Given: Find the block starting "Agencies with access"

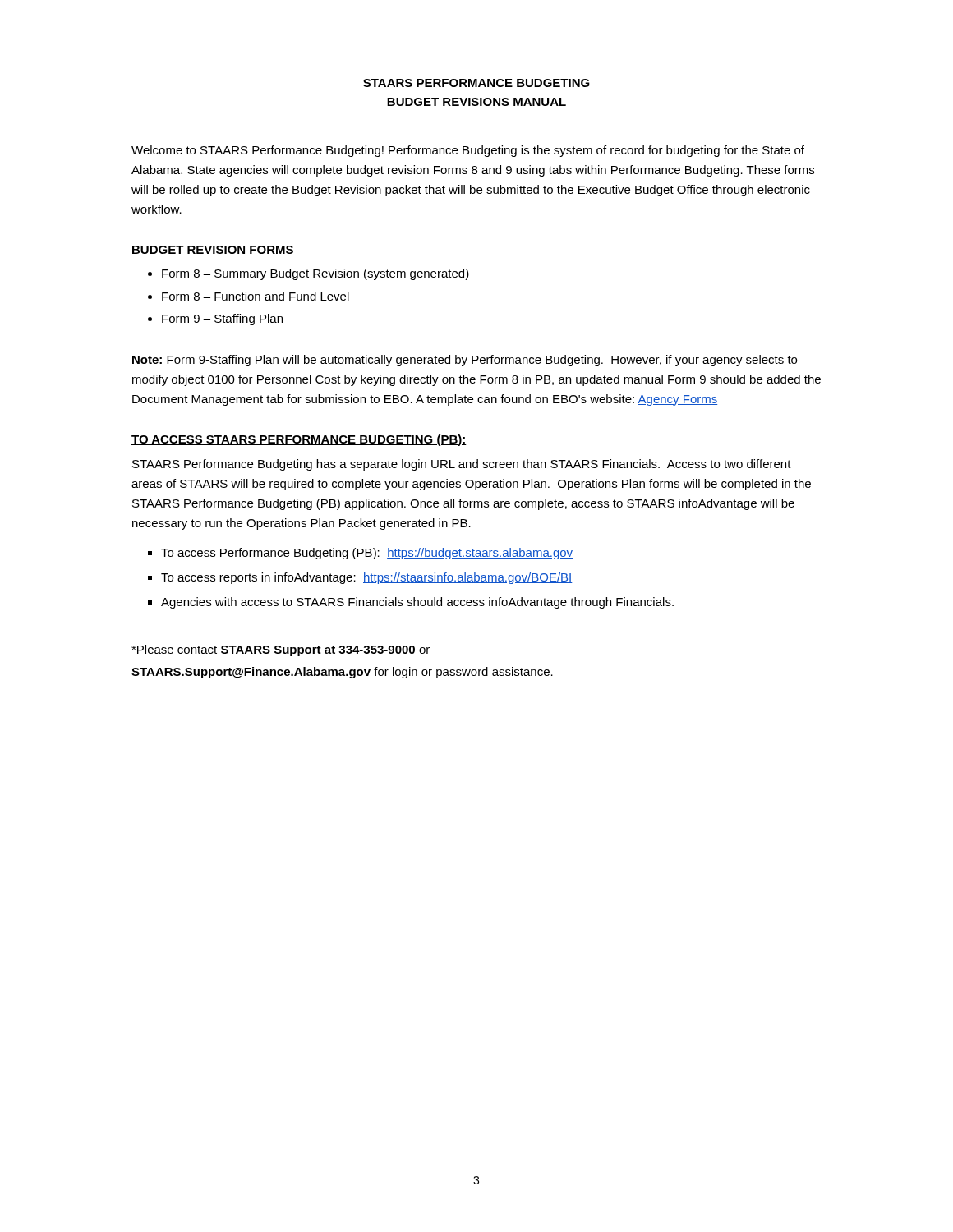Looking at the screenshot, I should (x=418, y=601).
